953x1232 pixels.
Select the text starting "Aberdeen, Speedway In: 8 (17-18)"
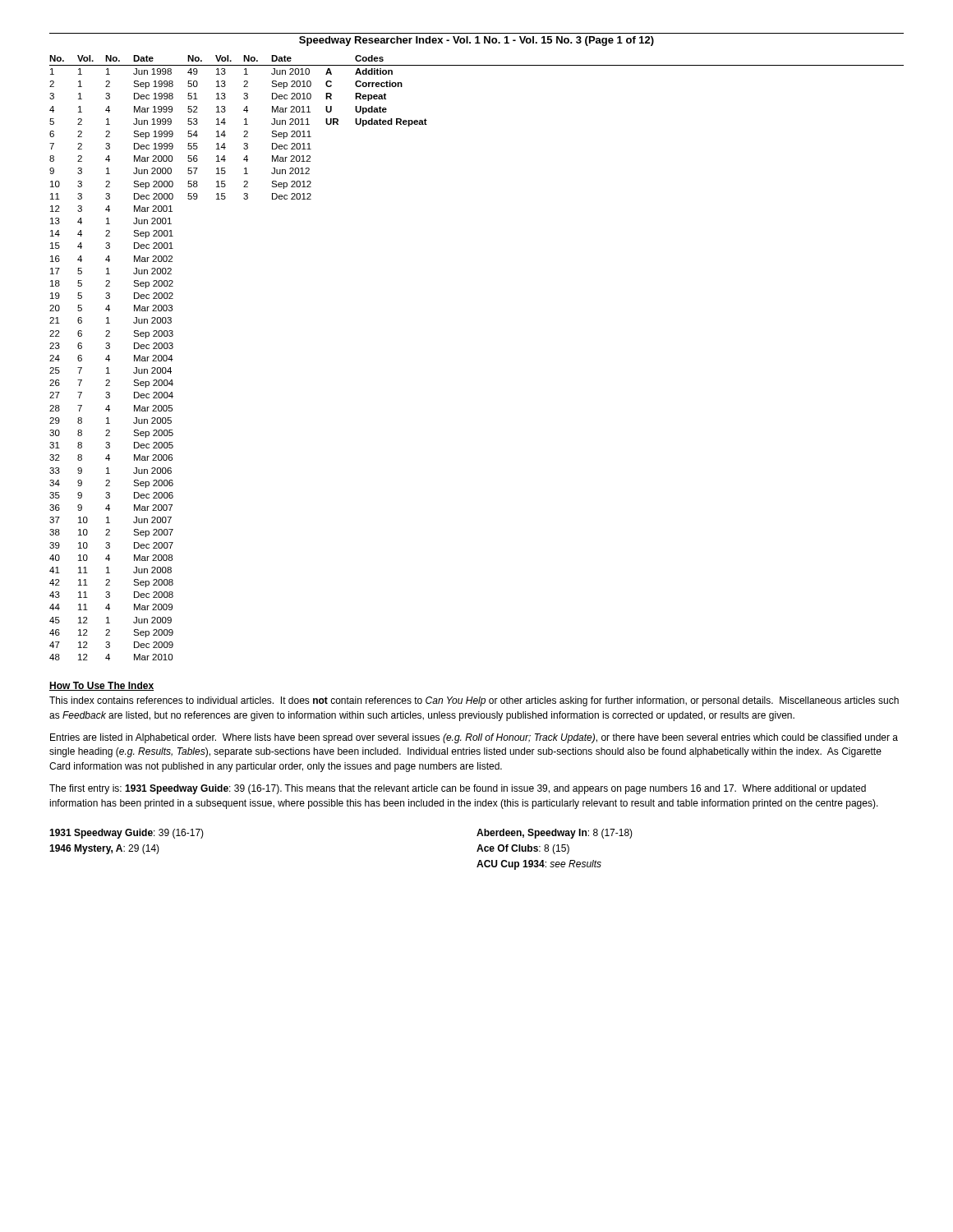555,833
